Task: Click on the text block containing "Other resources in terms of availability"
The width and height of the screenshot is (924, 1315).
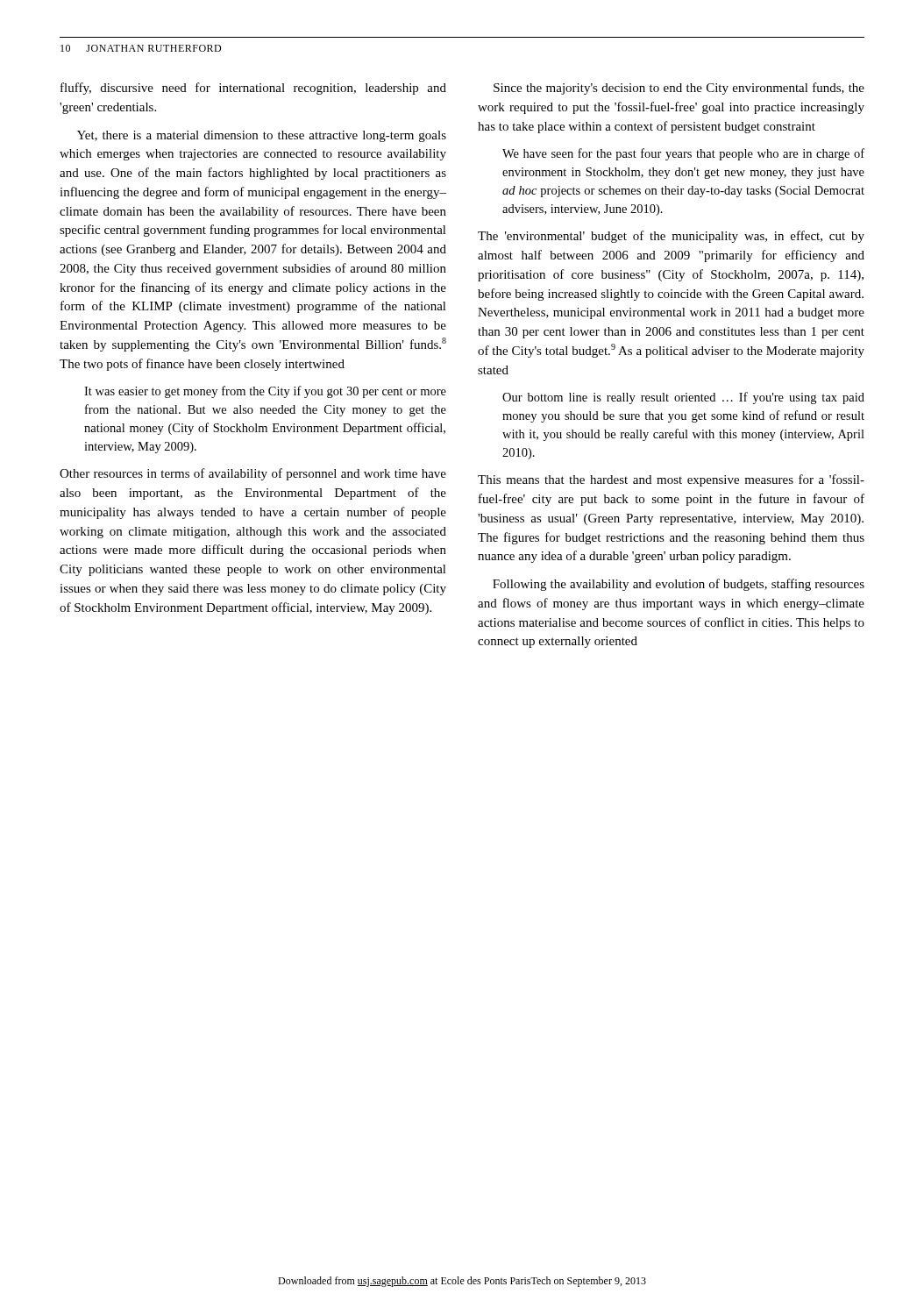Action: tap(253, 540)
